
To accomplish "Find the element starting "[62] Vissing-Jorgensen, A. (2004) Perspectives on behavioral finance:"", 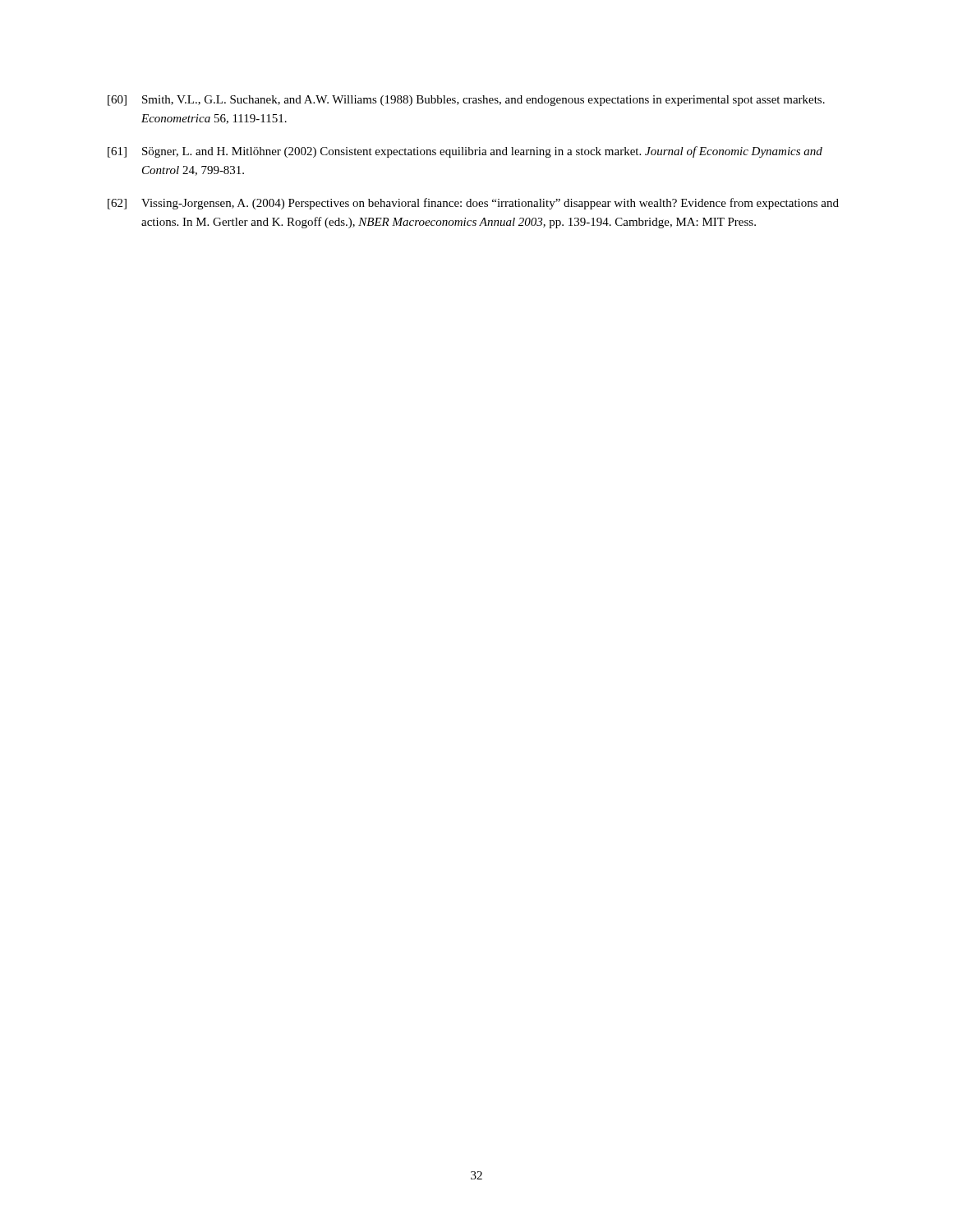I will tap(476, 212).
